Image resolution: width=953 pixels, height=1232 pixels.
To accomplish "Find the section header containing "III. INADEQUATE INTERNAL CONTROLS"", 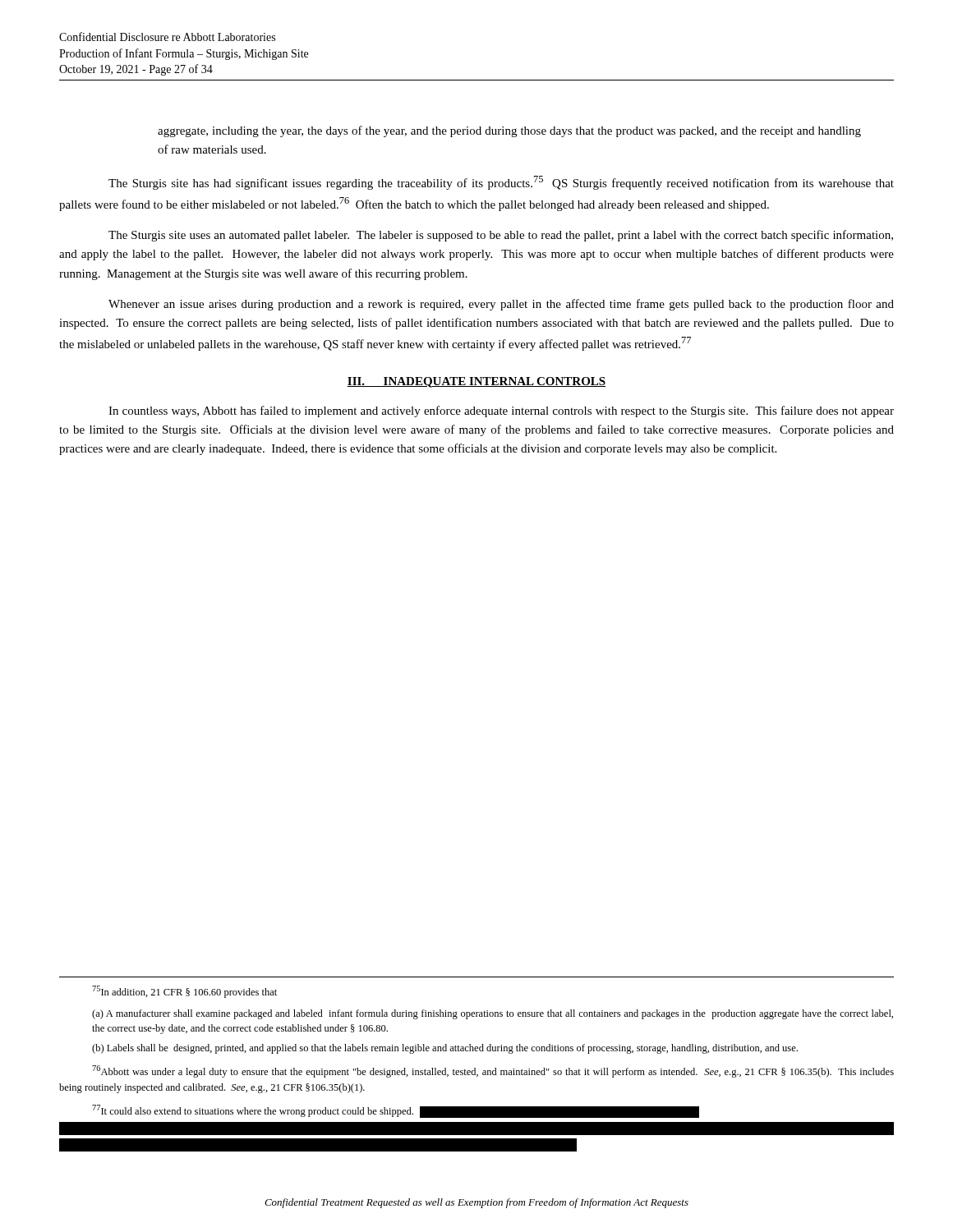I will pos(476,381).
